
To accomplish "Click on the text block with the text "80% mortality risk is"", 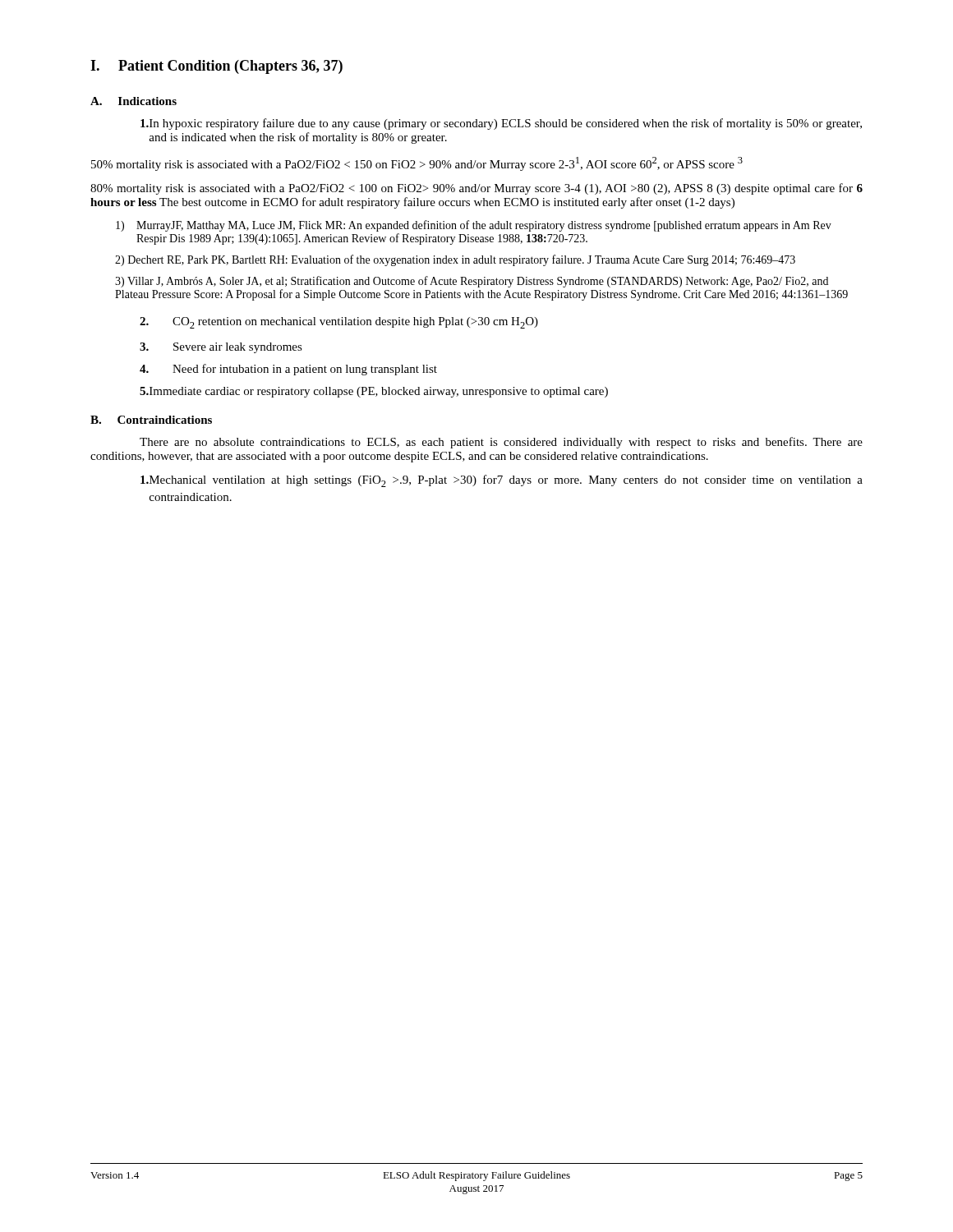I will (x=476, y=195).
